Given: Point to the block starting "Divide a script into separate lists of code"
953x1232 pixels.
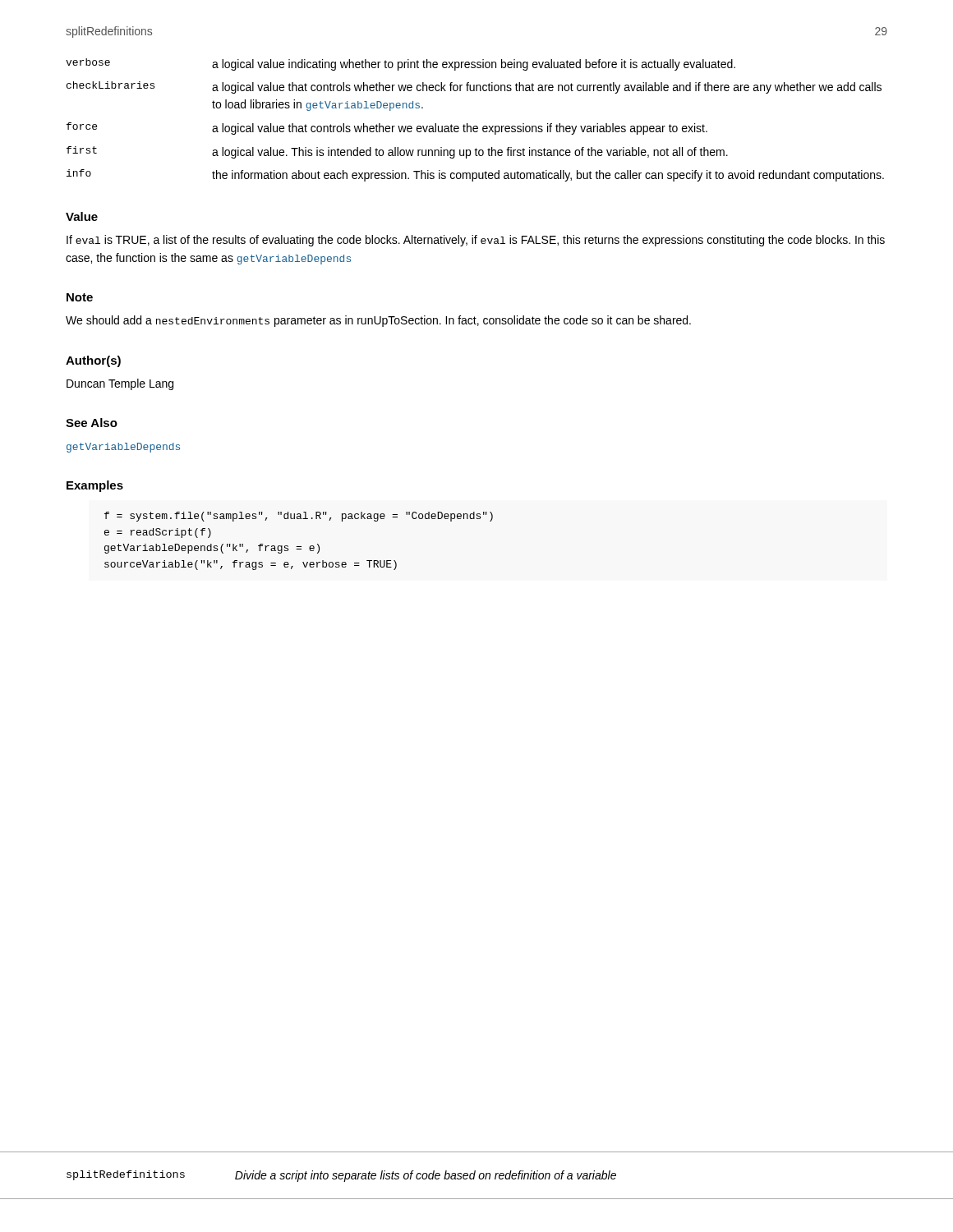Looking at the screenshot, I should click(426, 1175).
